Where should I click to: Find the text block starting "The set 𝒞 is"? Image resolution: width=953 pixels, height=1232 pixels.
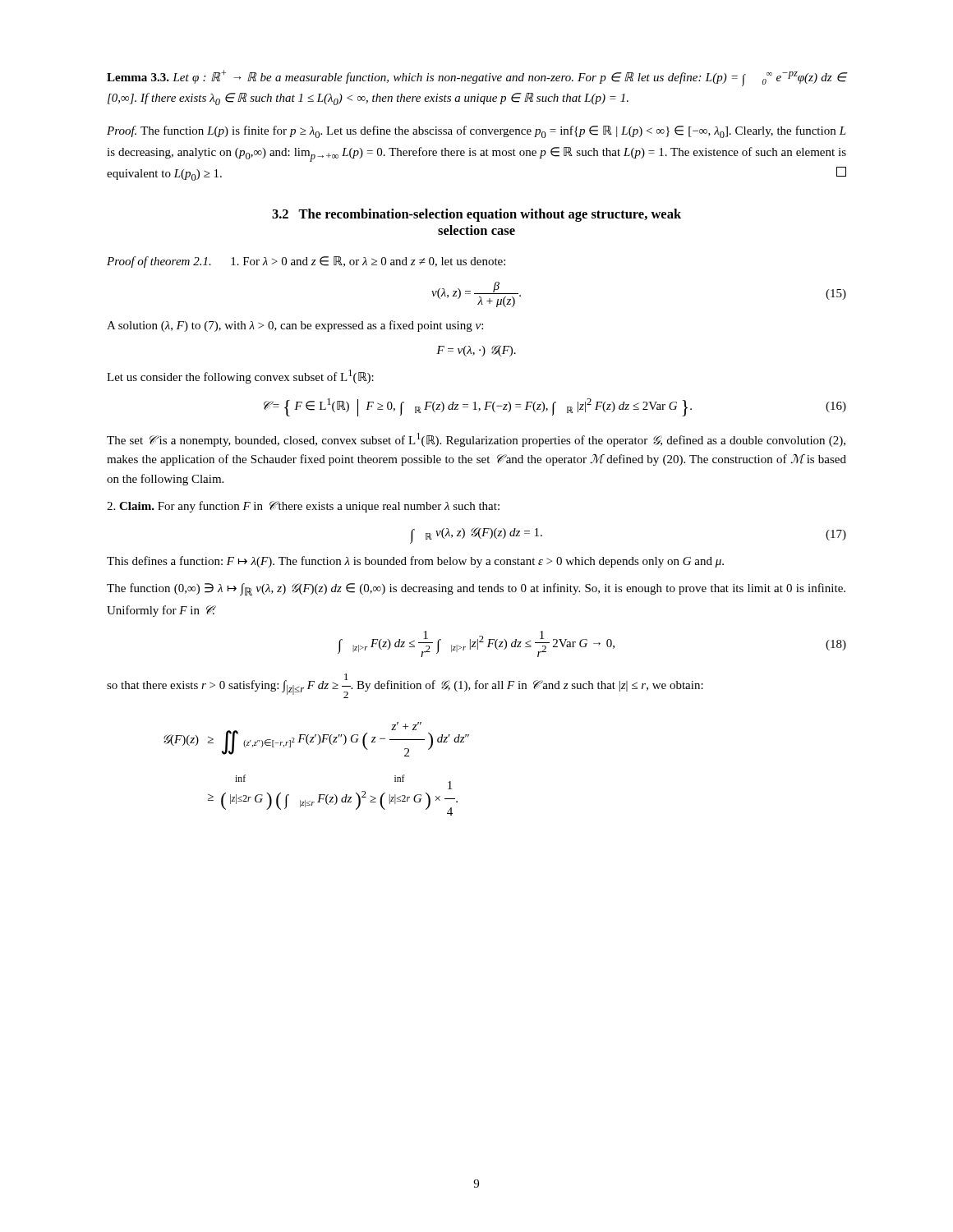[476, 458]
